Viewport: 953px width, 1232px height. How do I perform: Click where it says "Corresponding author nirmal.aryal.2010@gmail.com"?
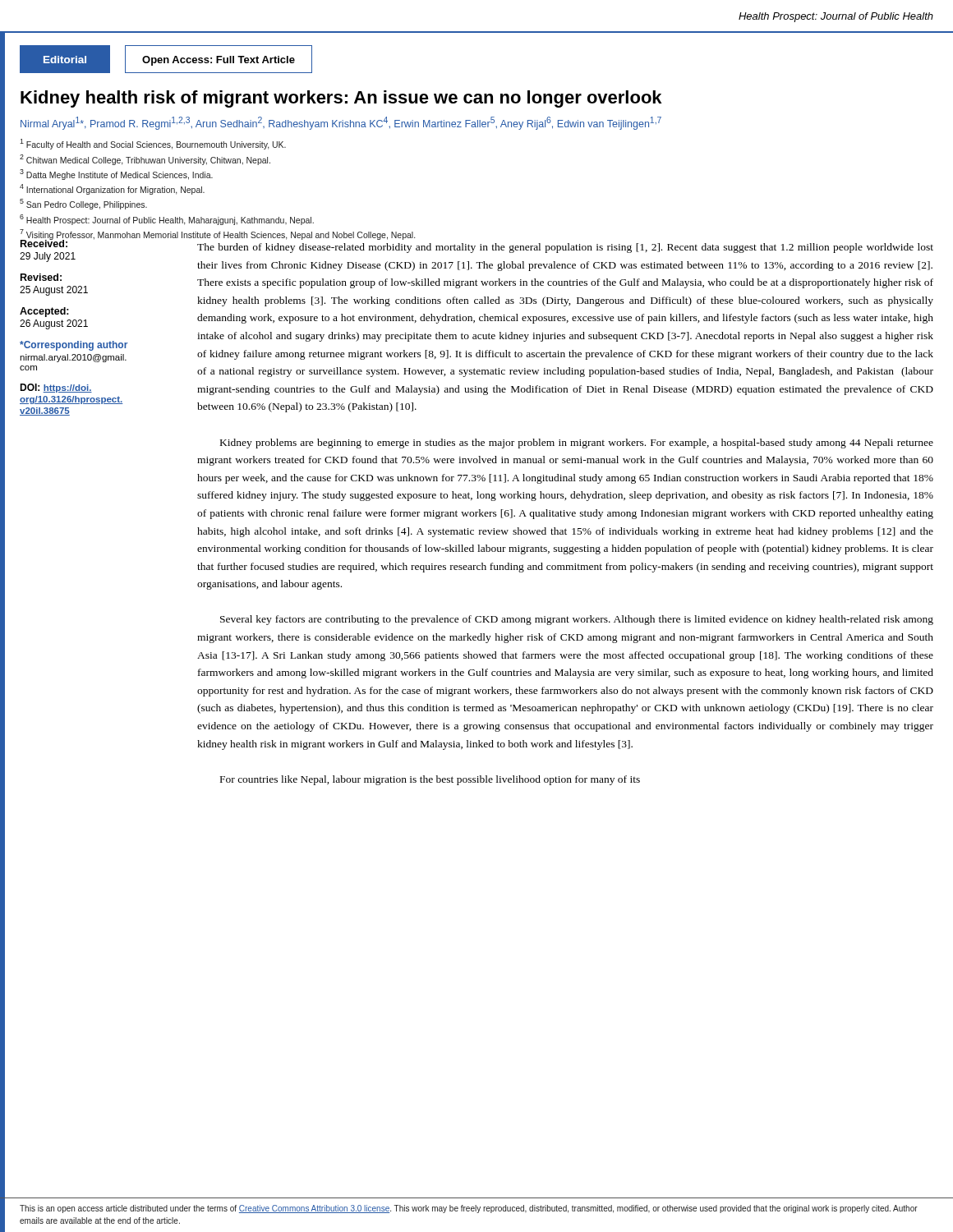pyautogui.click(x=100, y=356)
